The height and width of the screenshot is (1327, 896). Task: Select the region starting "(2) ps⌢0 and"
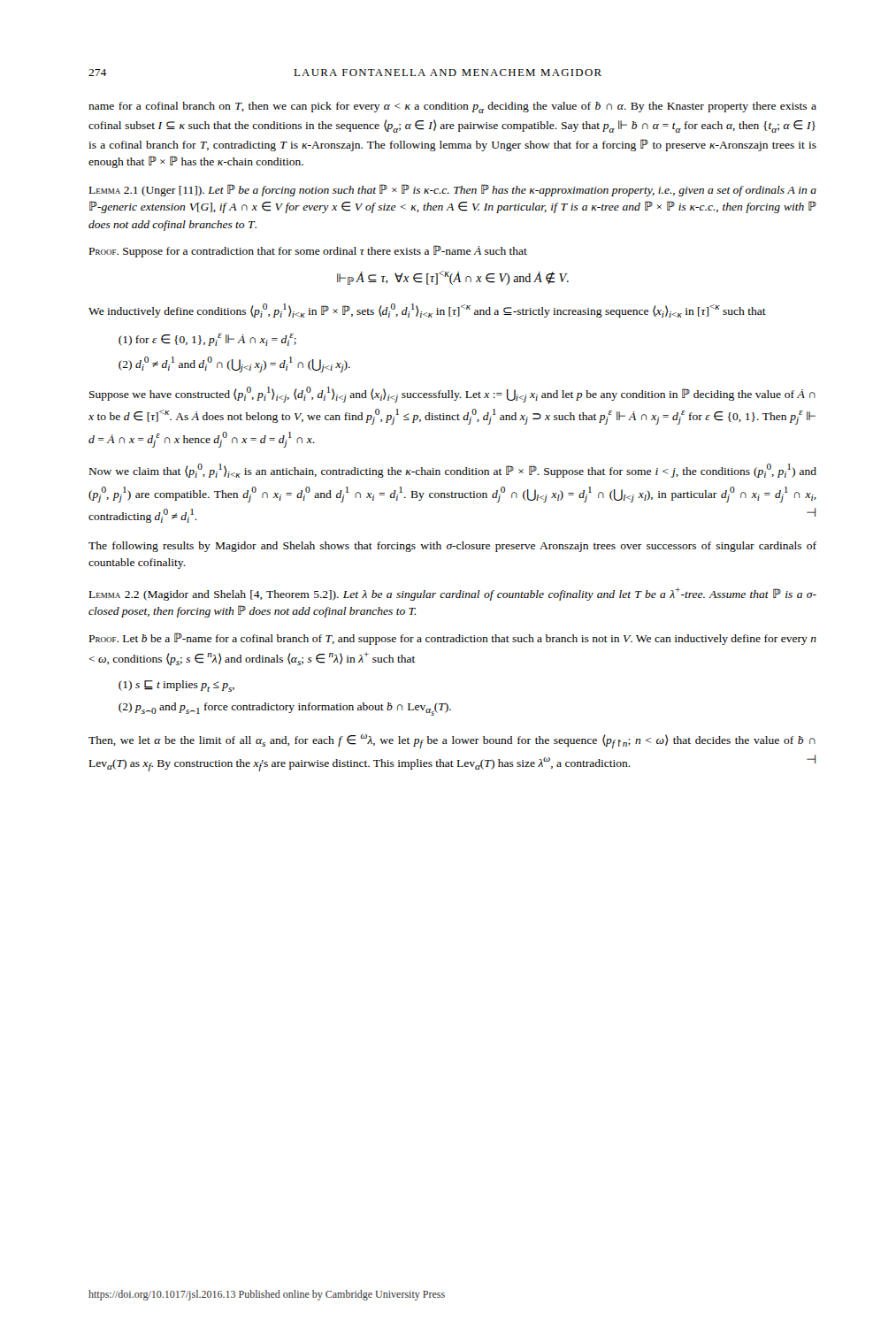point(285,709)
